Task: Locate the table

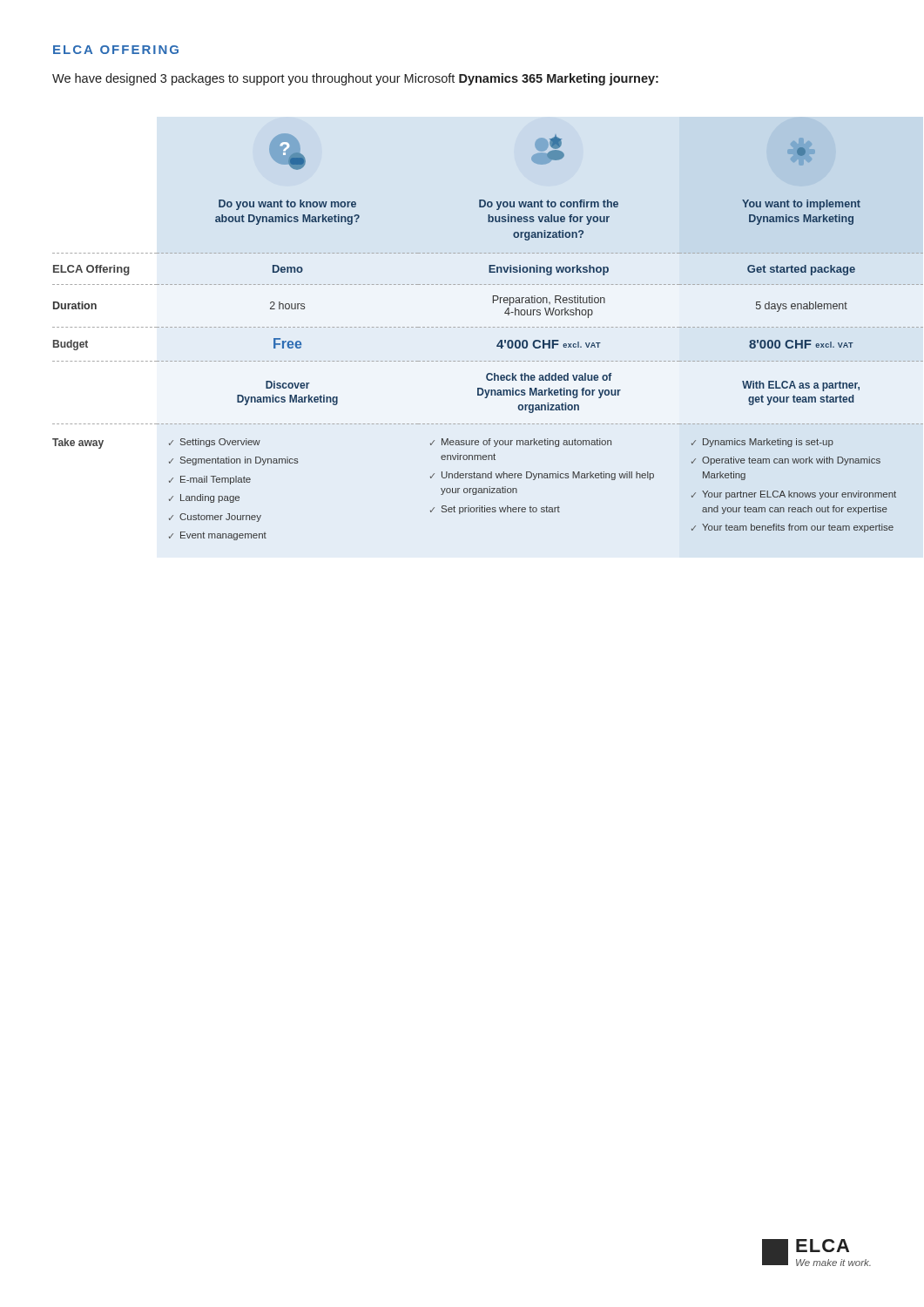Action: (462, 337)
